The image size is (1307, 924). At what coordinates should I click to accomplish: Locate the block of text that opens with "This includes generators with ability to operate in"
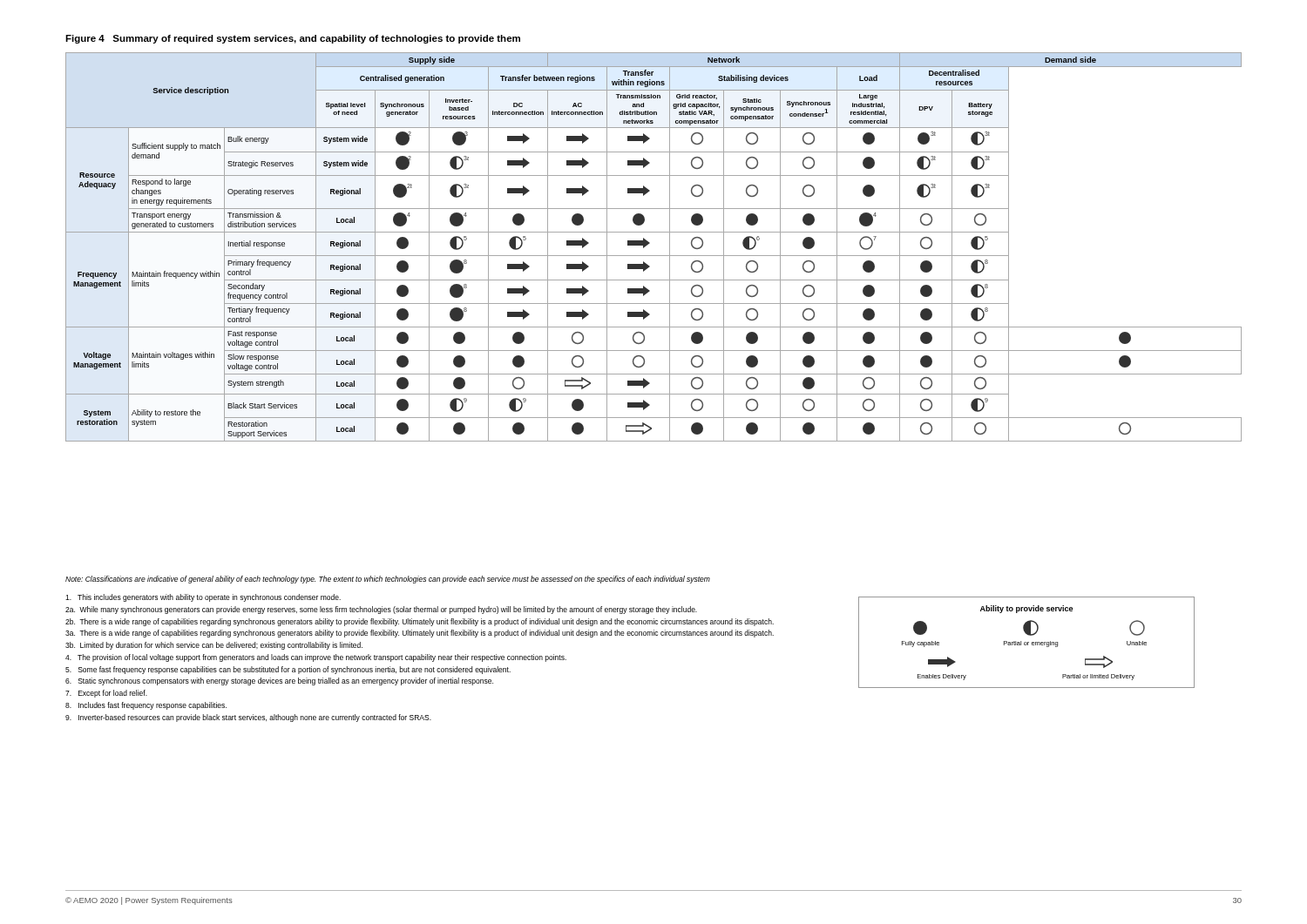(203, 597)
